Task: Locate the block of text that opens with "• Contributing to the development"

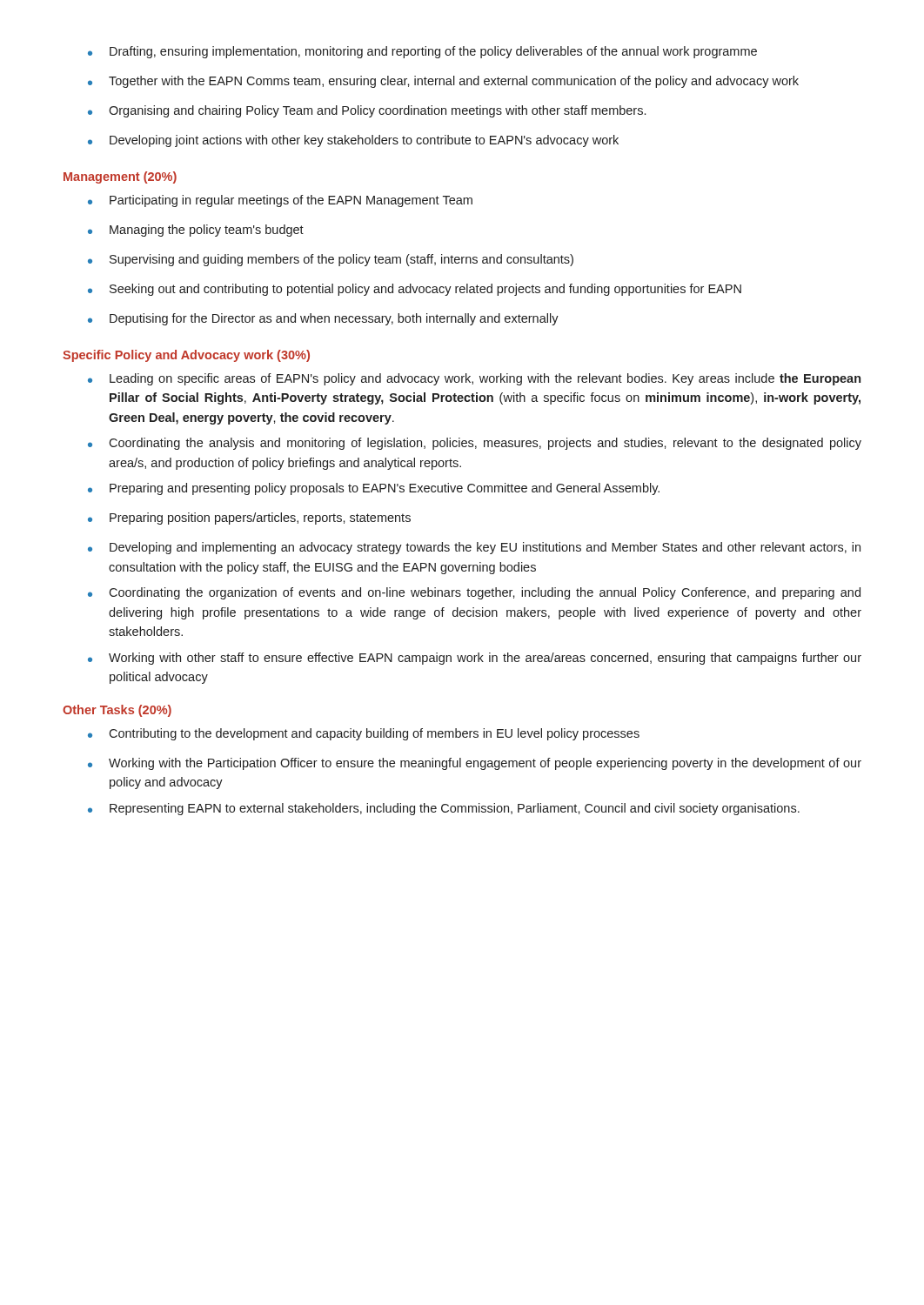Action: point(474,735)
